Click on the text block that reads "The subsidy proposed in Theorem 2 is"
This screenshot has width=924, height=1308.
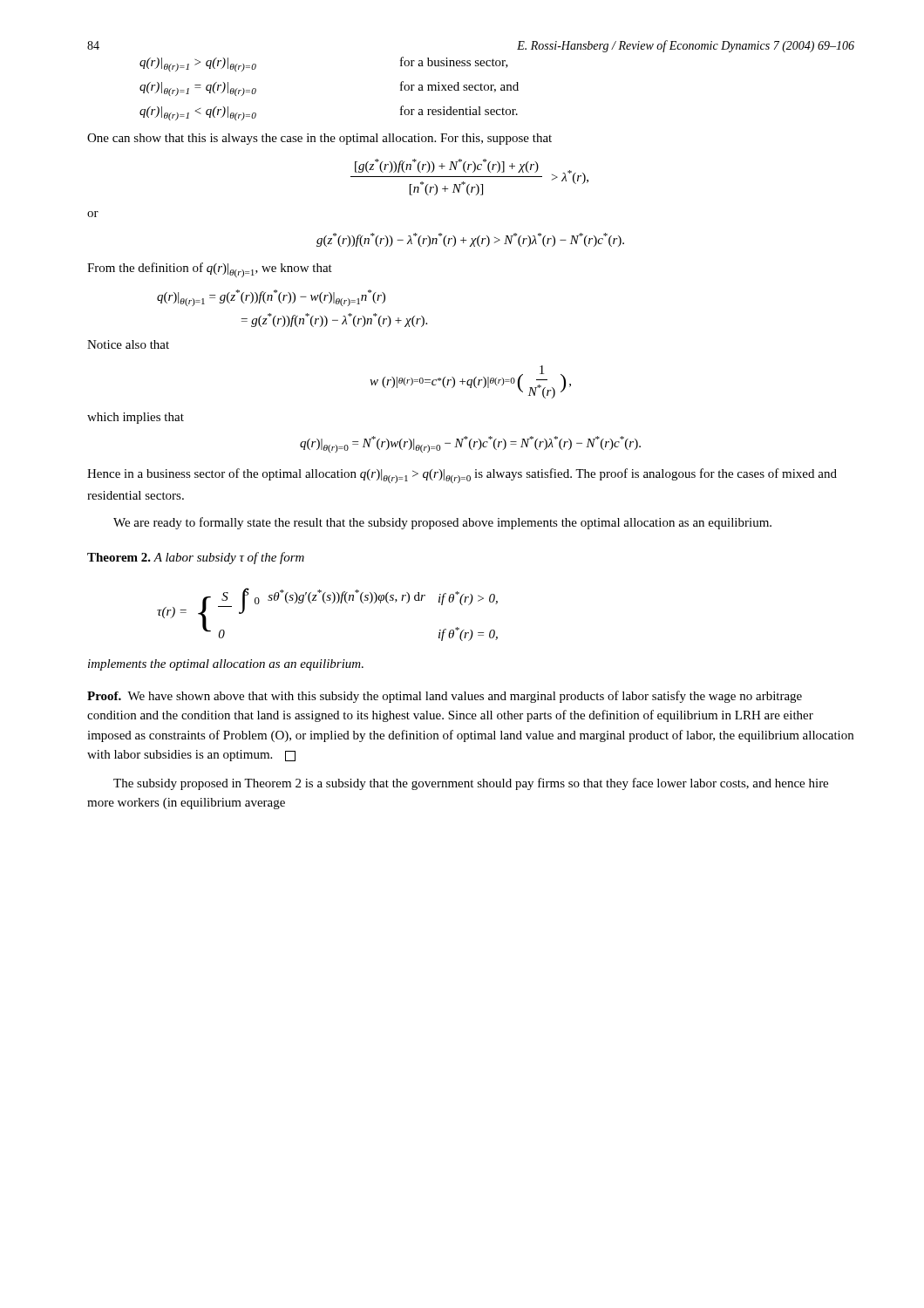(x=458, y=793)
